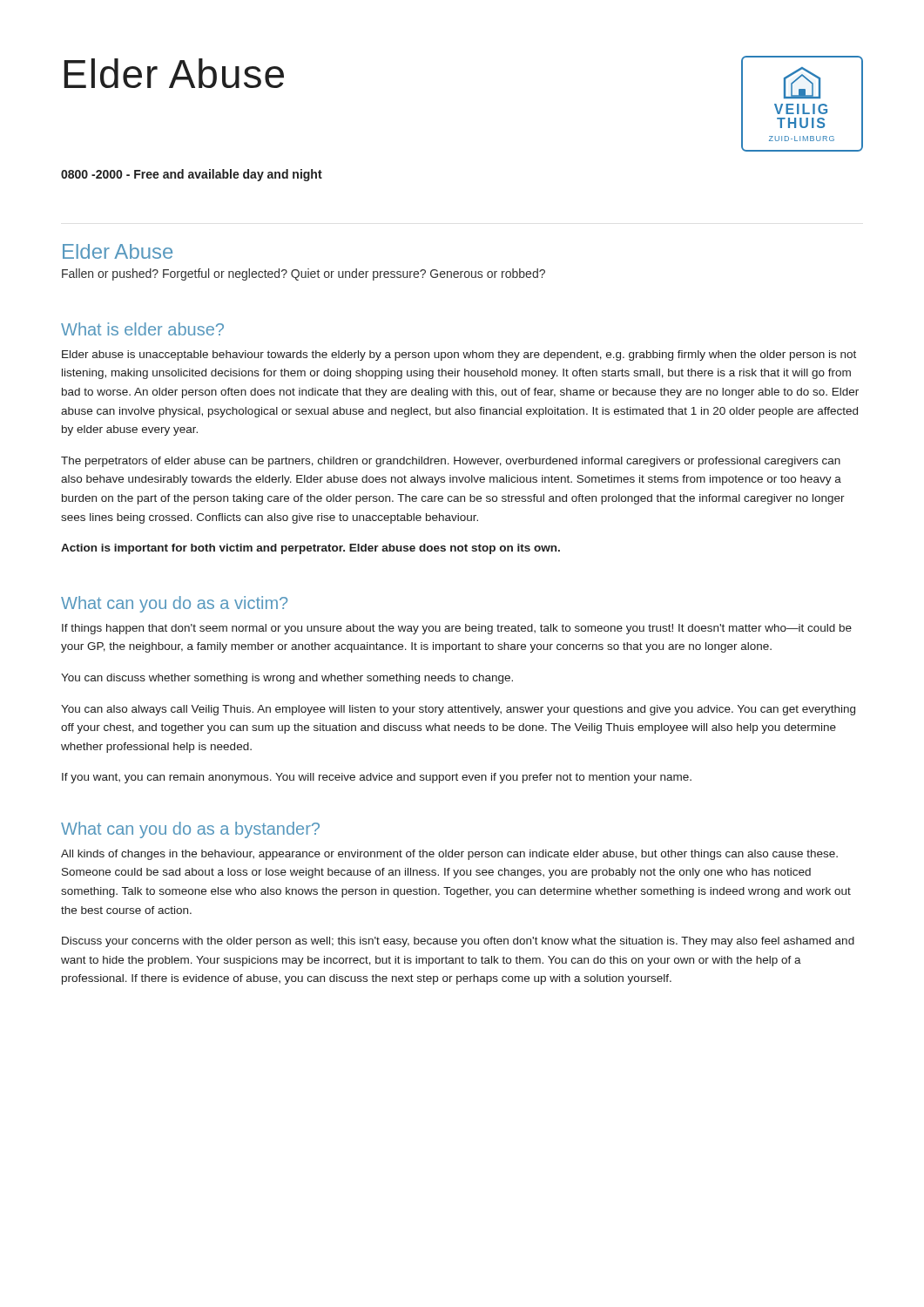924x1307 pixels.
Task: Select the text starting "If things happen that"
Action: click(462, 637)
